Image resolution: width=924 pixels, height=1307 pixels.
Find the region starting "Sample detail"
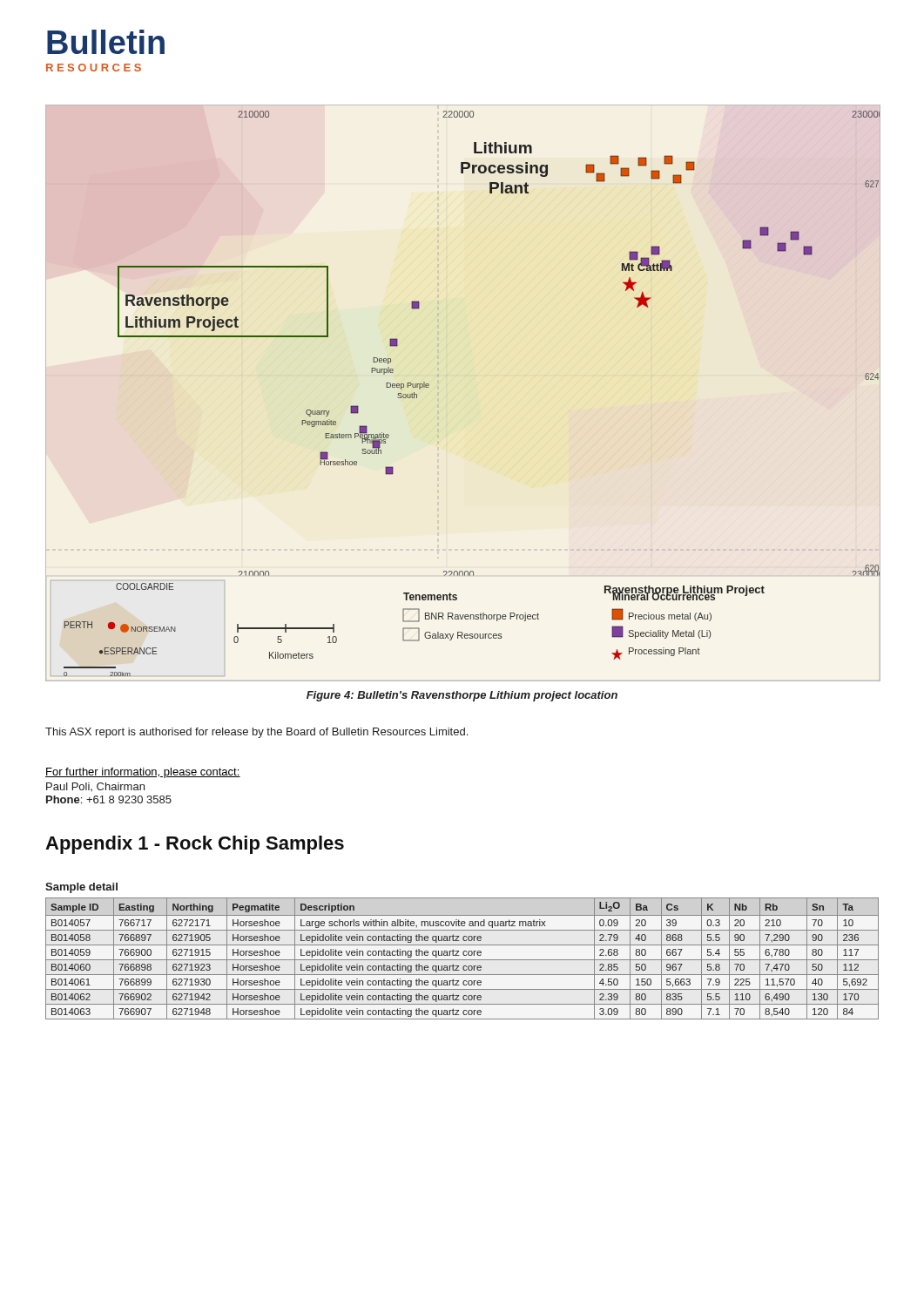82,887
